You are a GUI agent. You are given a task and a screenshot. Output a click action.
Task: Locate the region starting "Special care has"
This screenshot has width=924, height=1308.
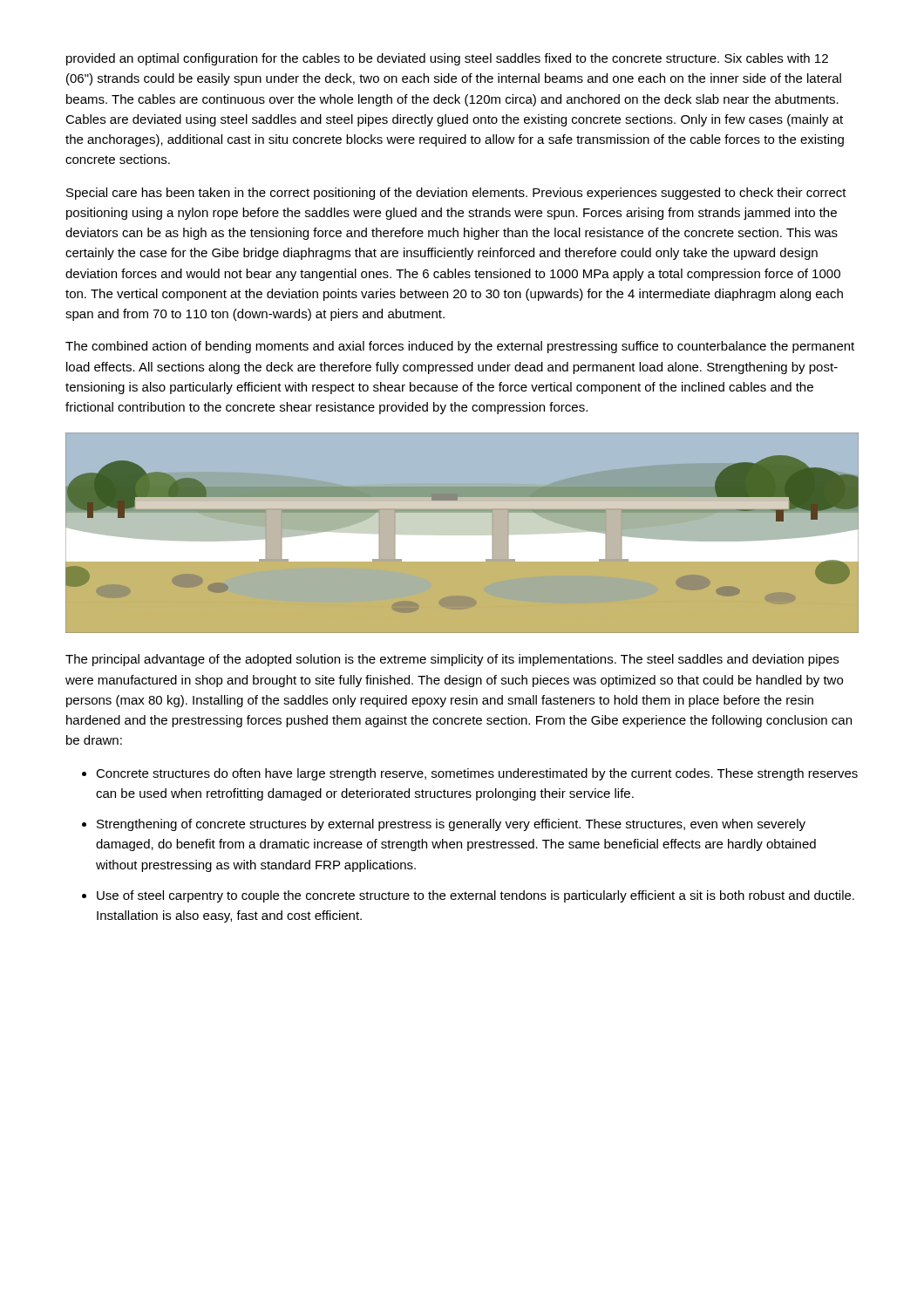456,253
